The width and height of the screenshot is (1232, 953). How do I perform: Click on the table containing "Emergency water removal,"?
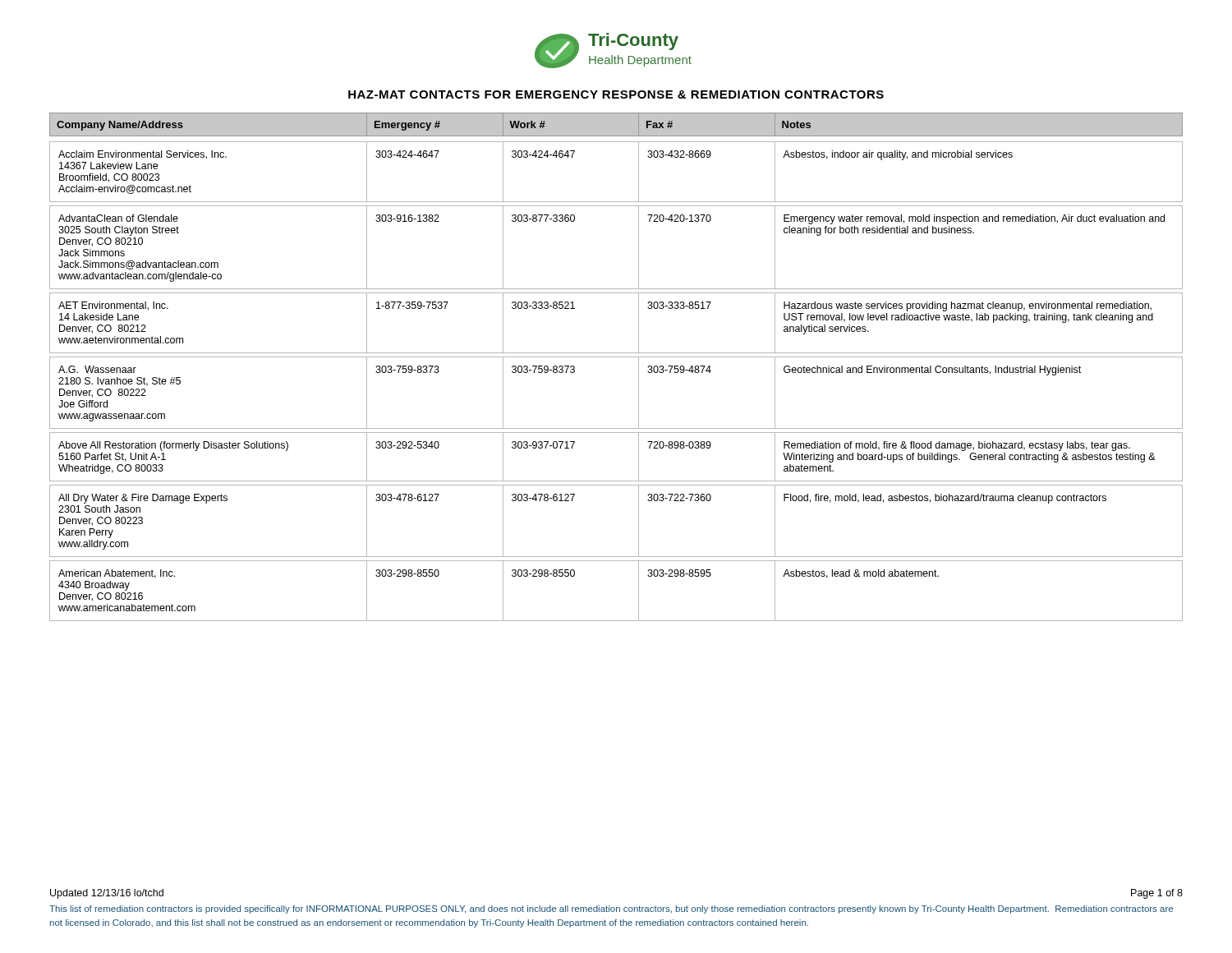(x=616, y=367)
